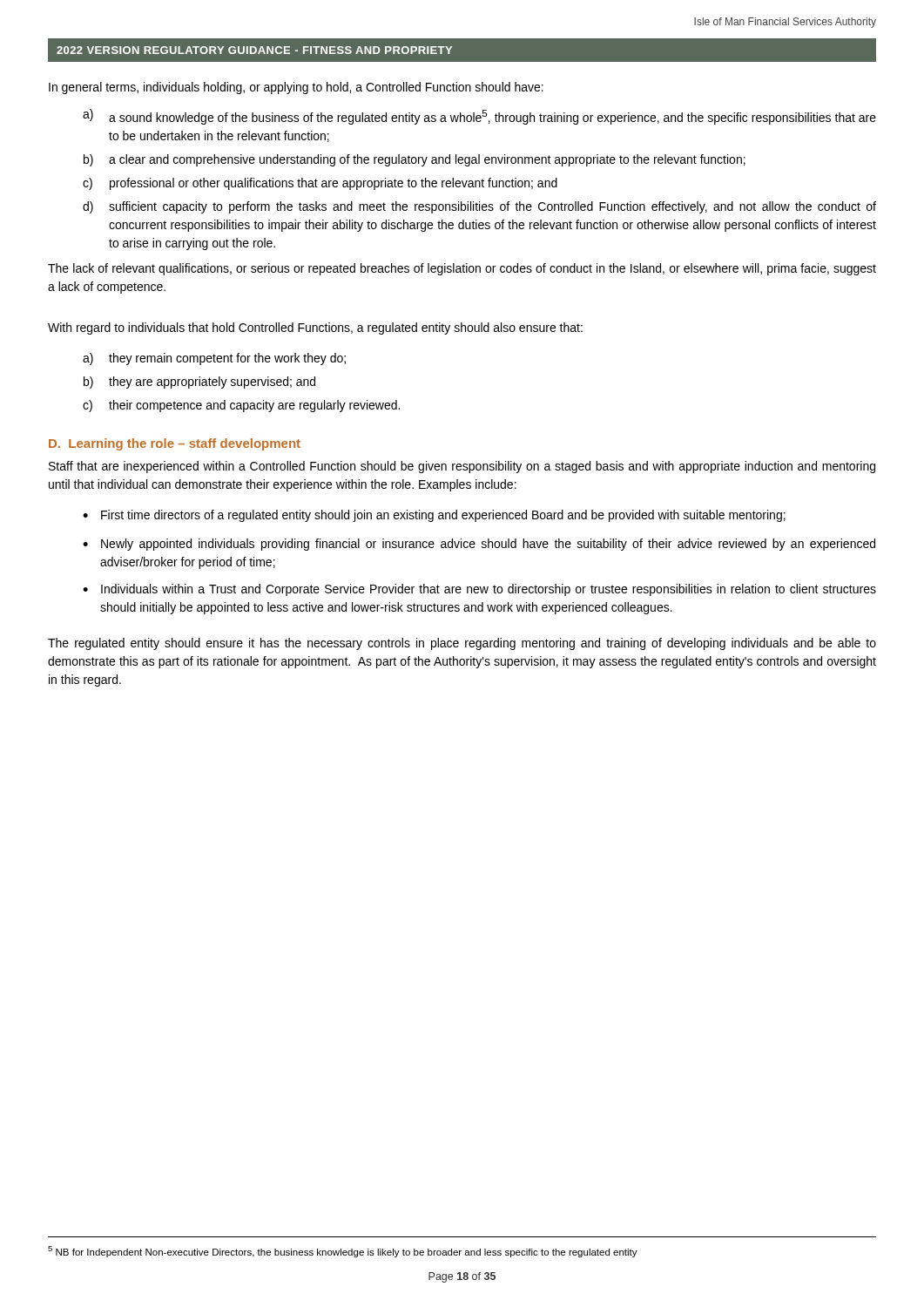The height and width of the screenshot is (1307, 924).
Task: Locate the block of text that opens with "c) their competence and capacity are regularly"
Action: coord(241,406)
